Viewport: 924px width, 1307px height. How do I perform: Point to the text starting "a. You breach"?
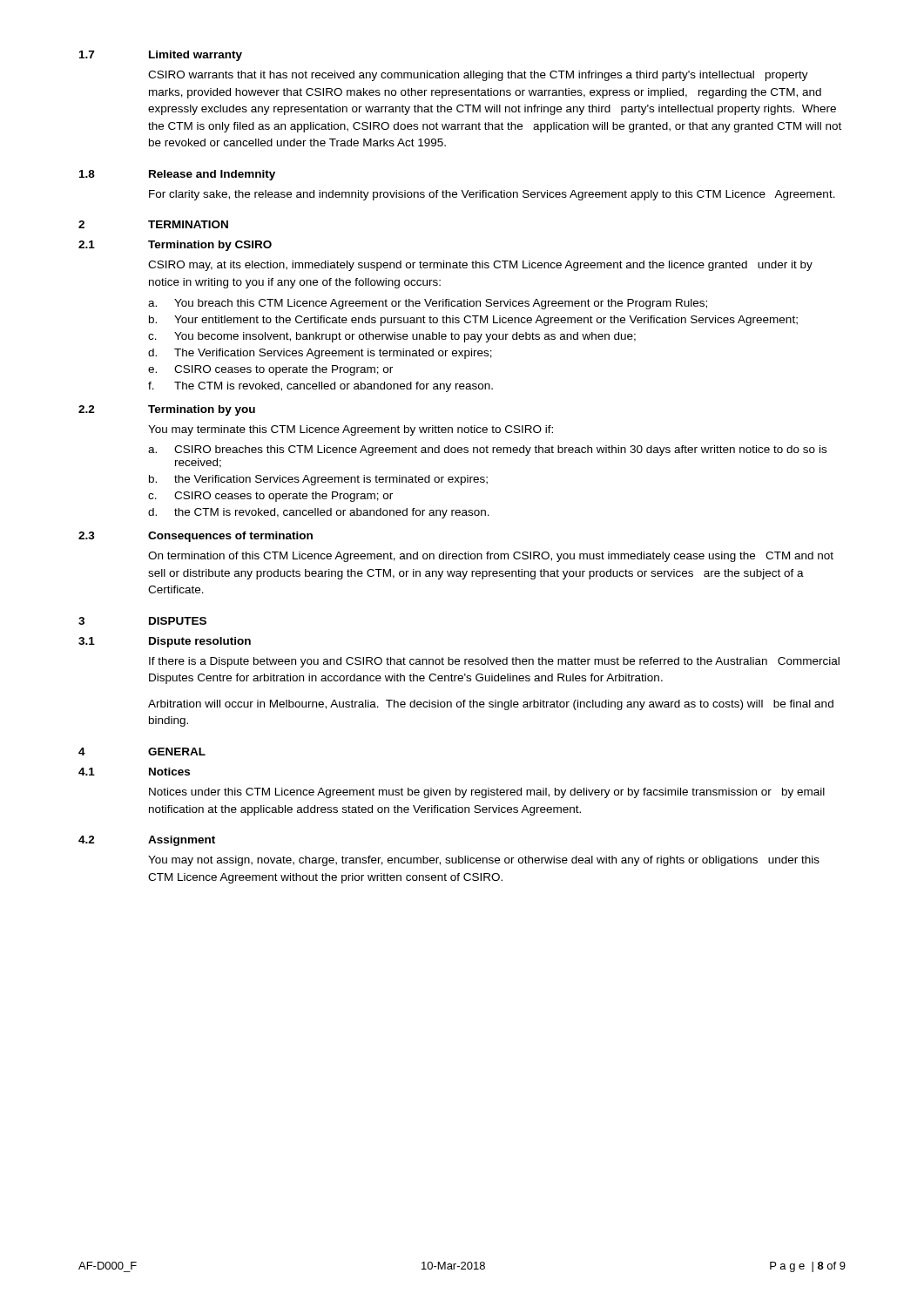(x=497, y=302)
